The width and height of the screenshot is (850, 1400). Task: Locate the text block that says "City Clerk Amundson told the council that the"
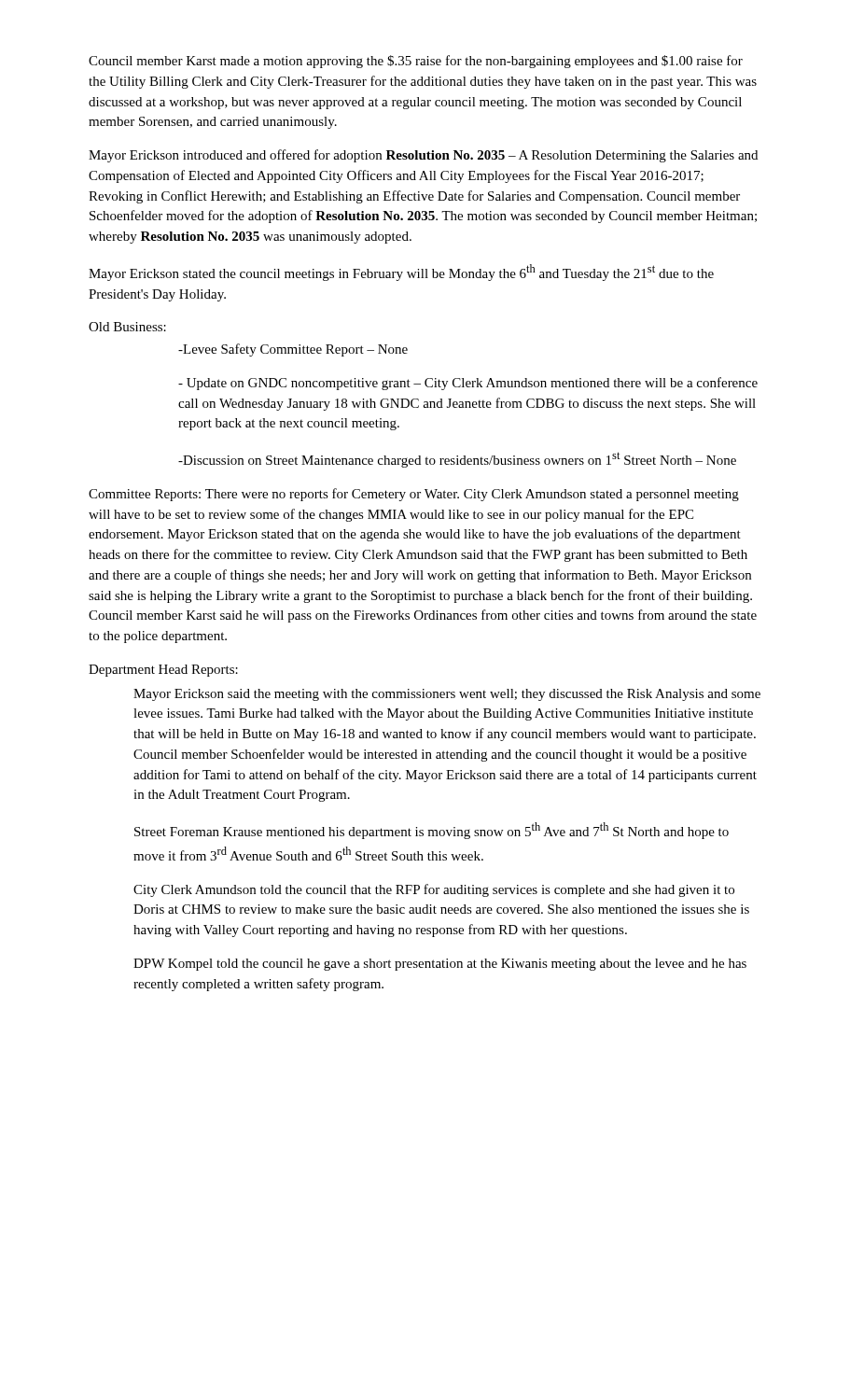[441, 909]
